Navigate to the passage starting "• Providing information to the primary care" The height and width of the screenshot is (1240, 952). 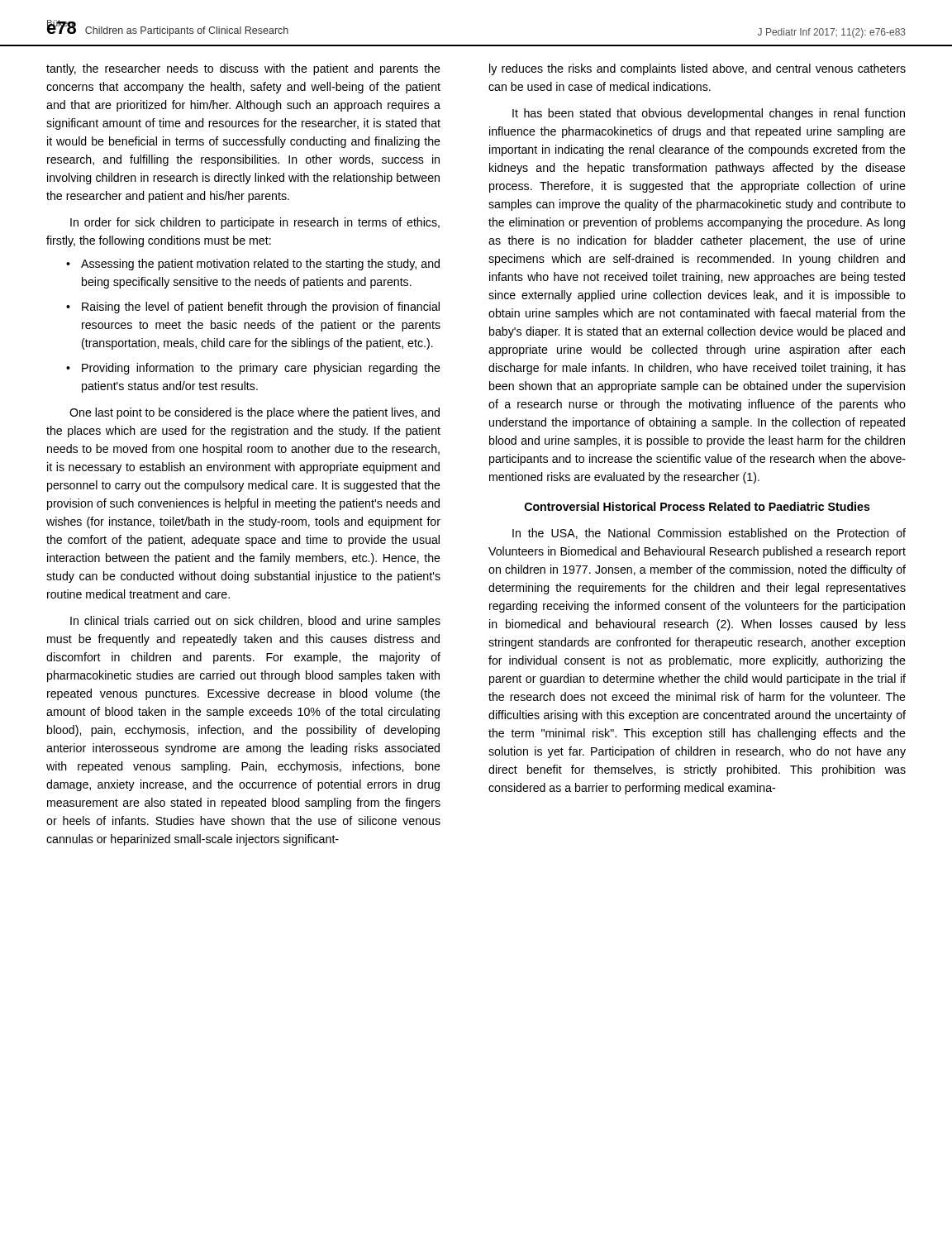pos(253,377)
